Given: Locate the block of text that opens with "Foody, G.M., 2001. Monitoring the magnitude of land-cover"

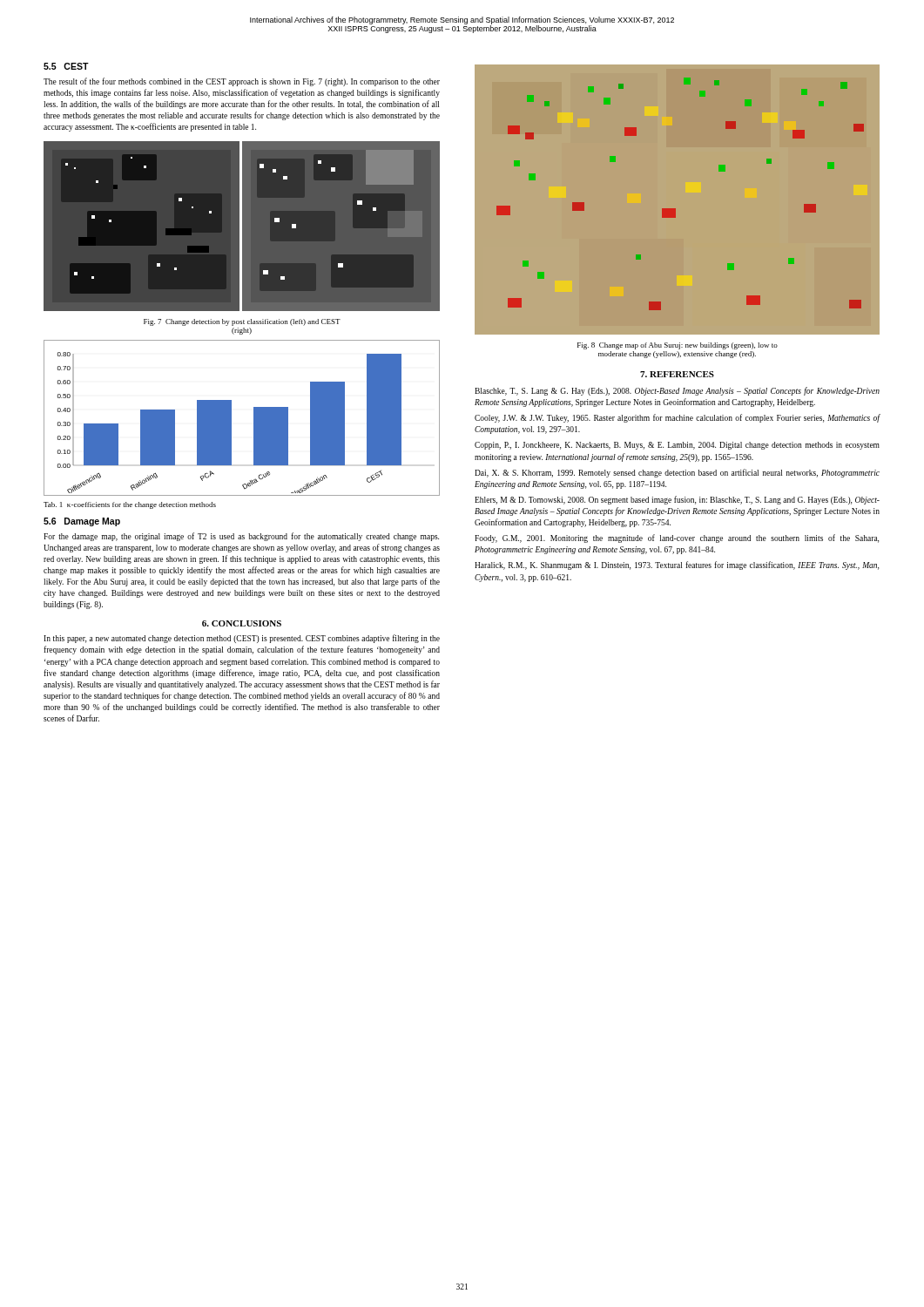Looking at the screenshot, I should (677, 544).
